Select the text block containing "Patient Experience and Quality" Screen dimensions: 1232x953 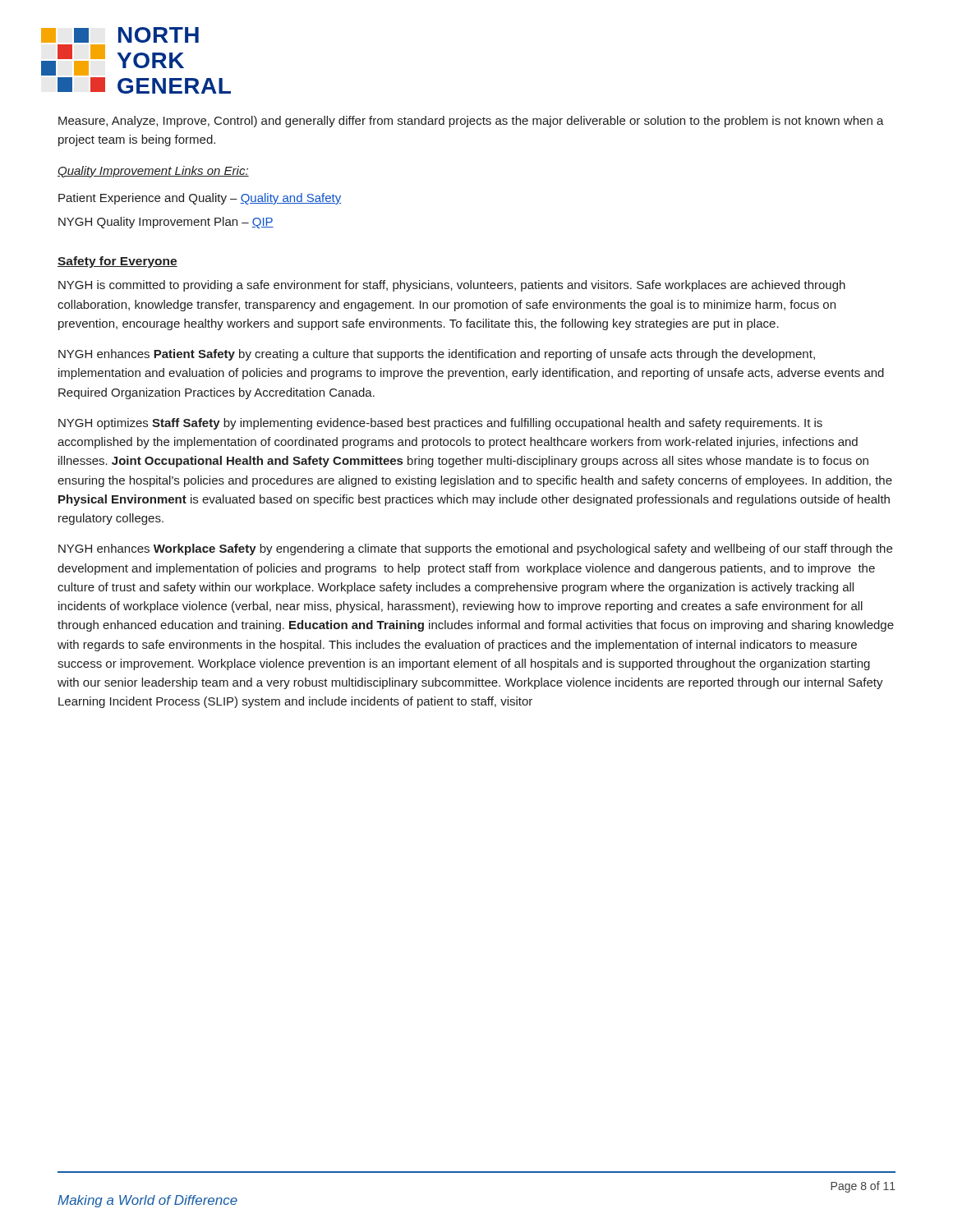tap(199, 197)
